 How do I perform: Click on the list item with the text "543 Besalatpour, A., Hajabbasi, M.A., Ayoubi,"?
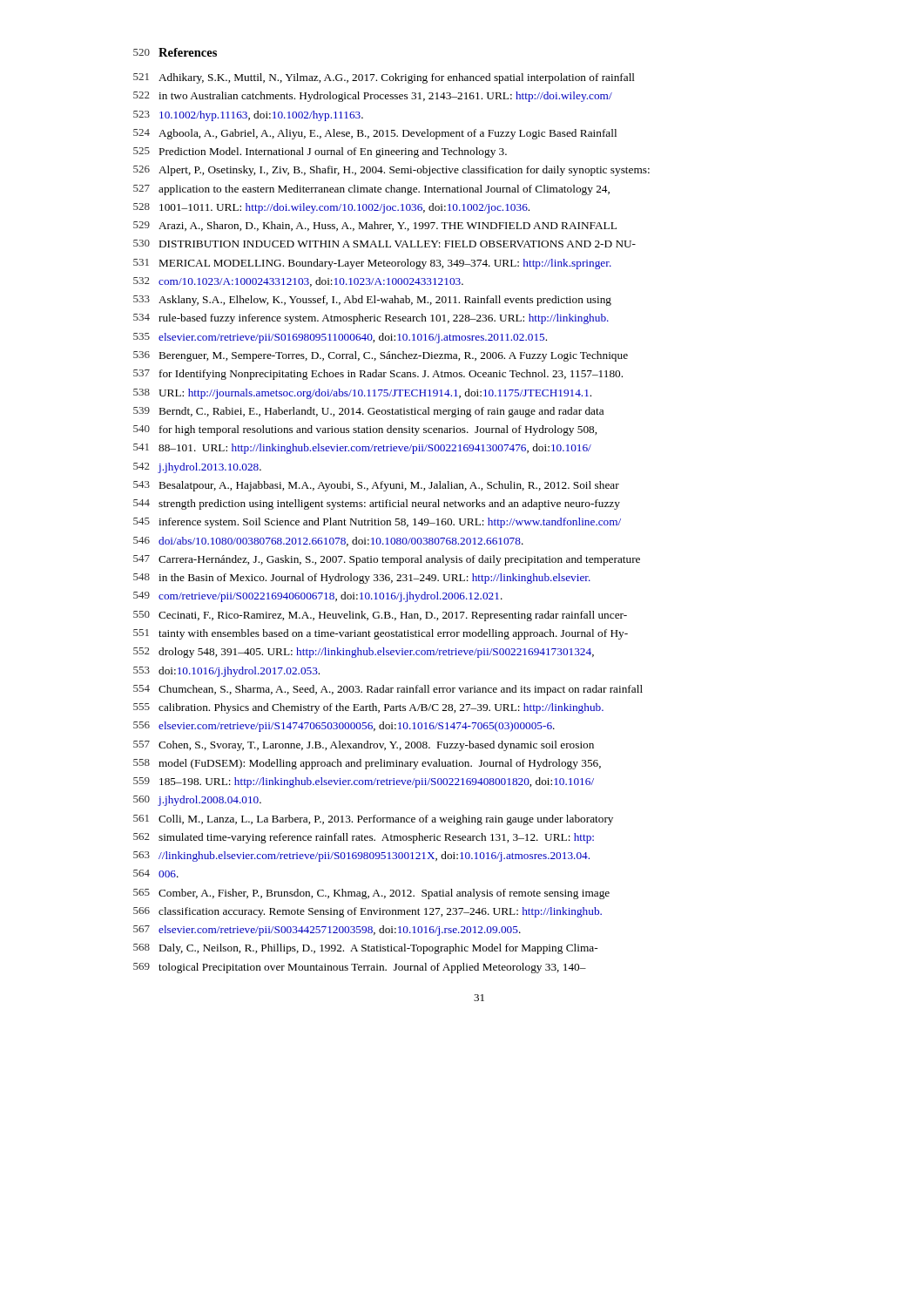point(479,513)
